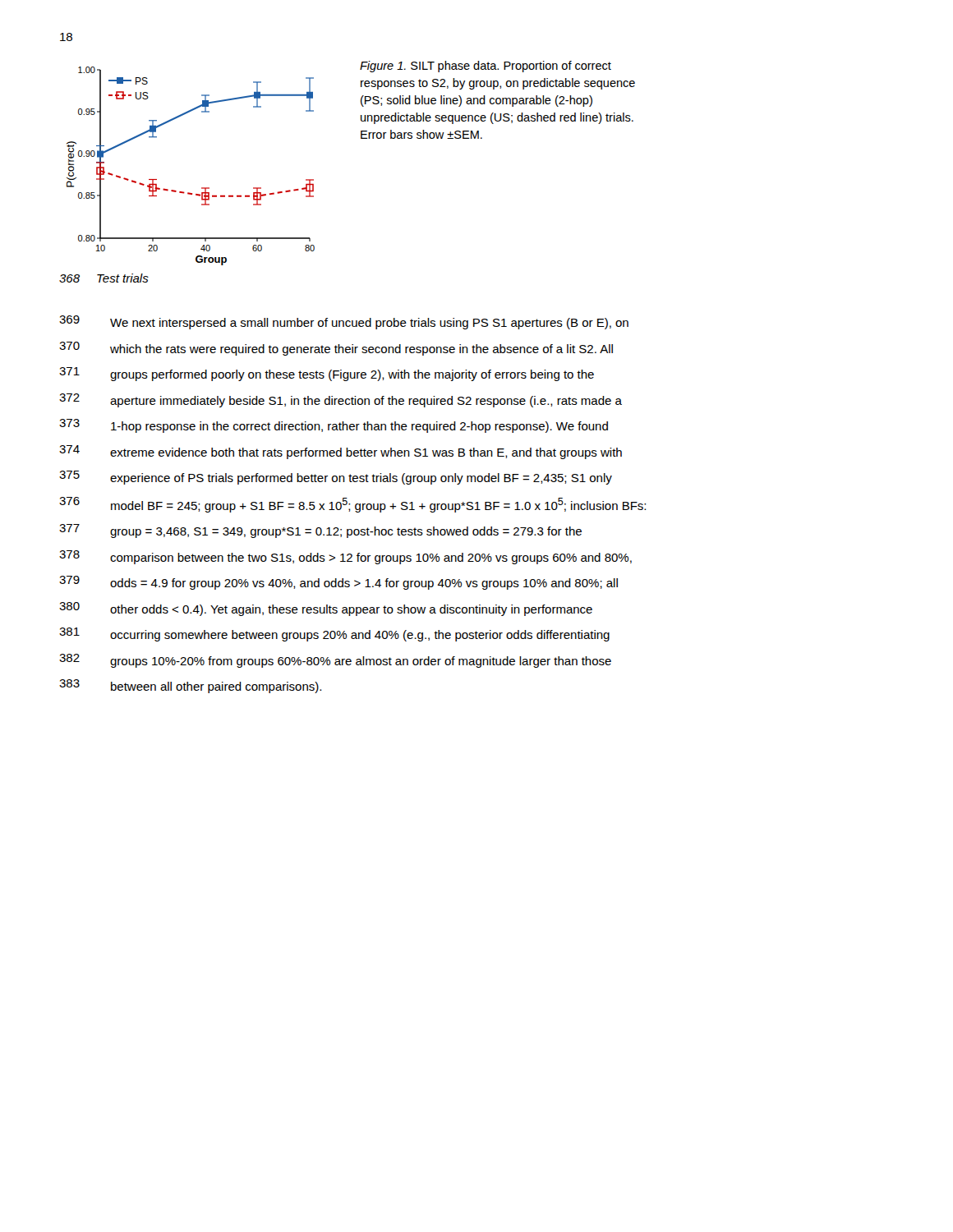Viewport: 953px width, 1232px height.
Task: Where is the passage that starts "372 aperture immediately beside S1,"?
Action: coord(478,400)
